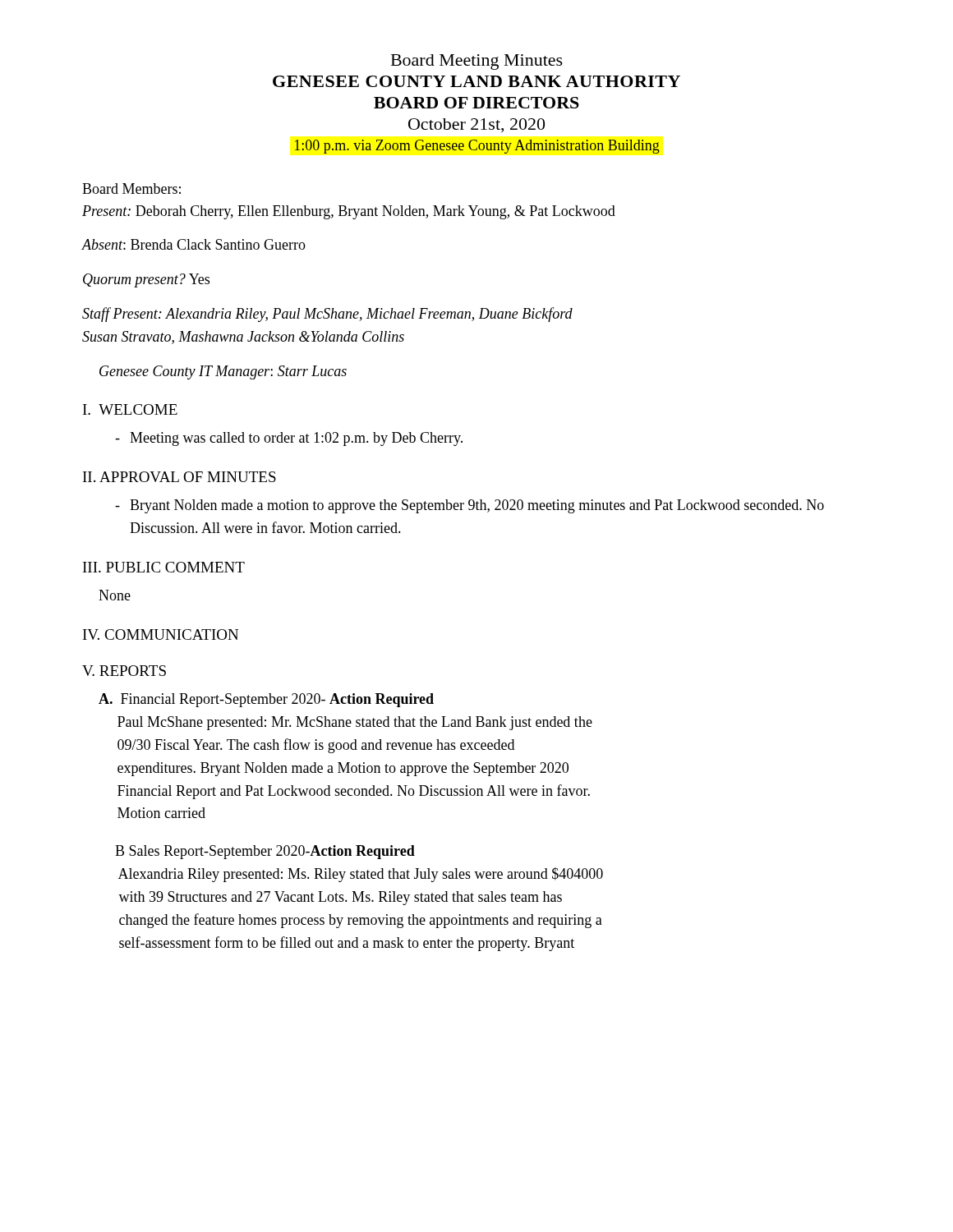This screenshot has height=1232, width=953.
Task: Click on the text block starting "- Bryant Nolden made a"
Action: point(493,518)
